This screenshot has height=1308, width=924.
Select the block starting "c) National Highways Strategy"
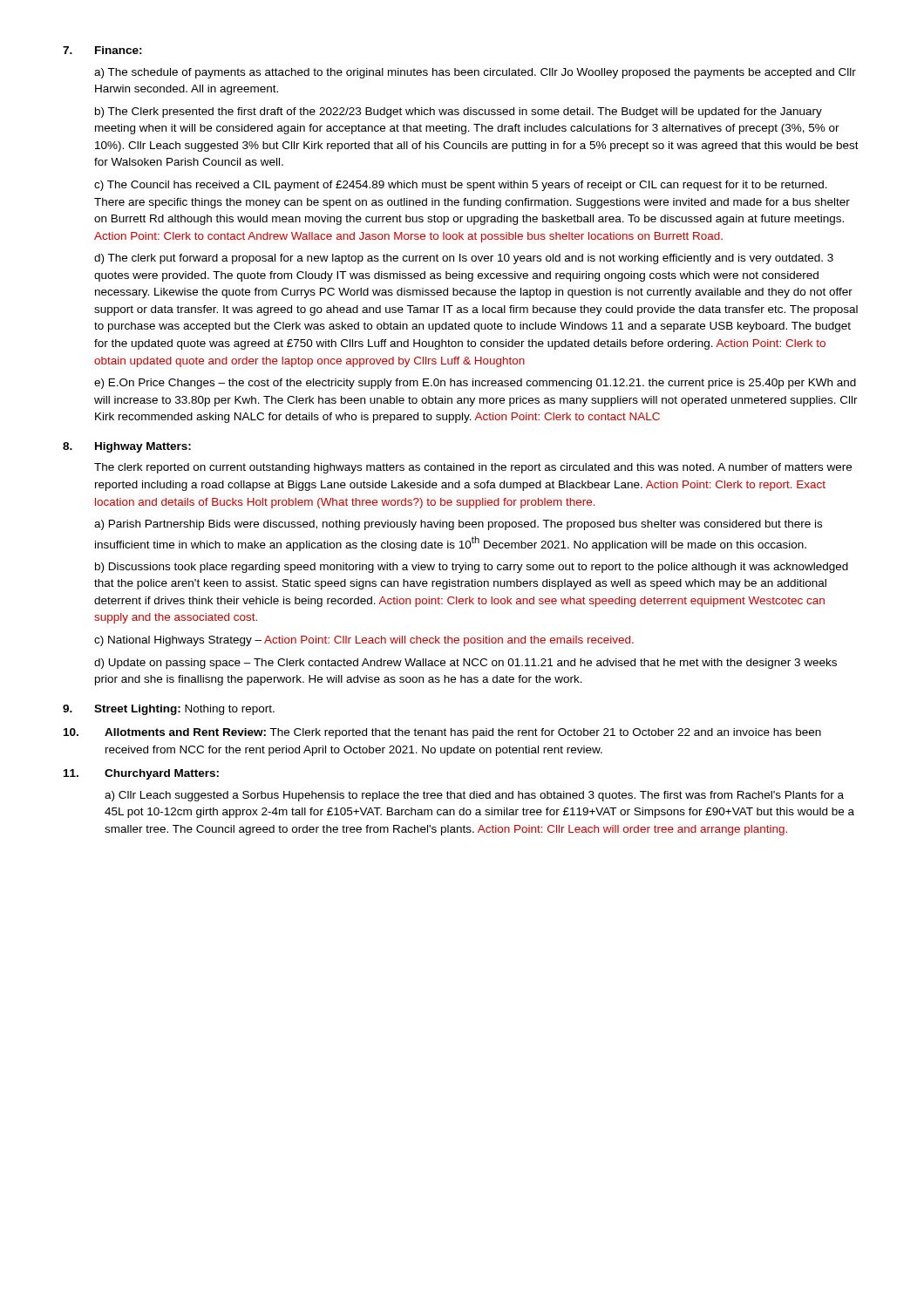pyautogui.click(x=364, y=640)
